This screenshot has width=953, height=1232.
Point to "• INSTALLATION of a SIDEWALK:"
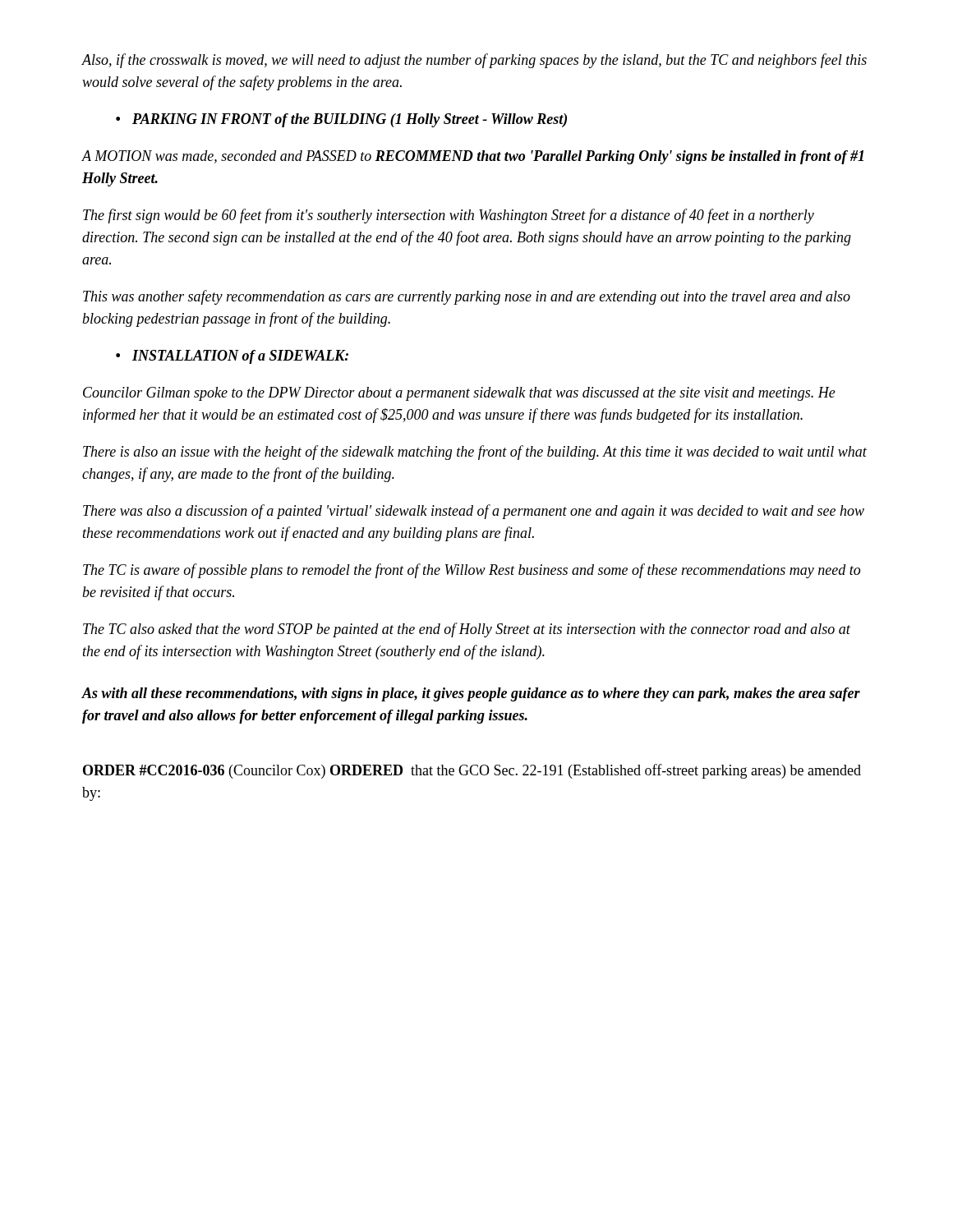[232, 356]
